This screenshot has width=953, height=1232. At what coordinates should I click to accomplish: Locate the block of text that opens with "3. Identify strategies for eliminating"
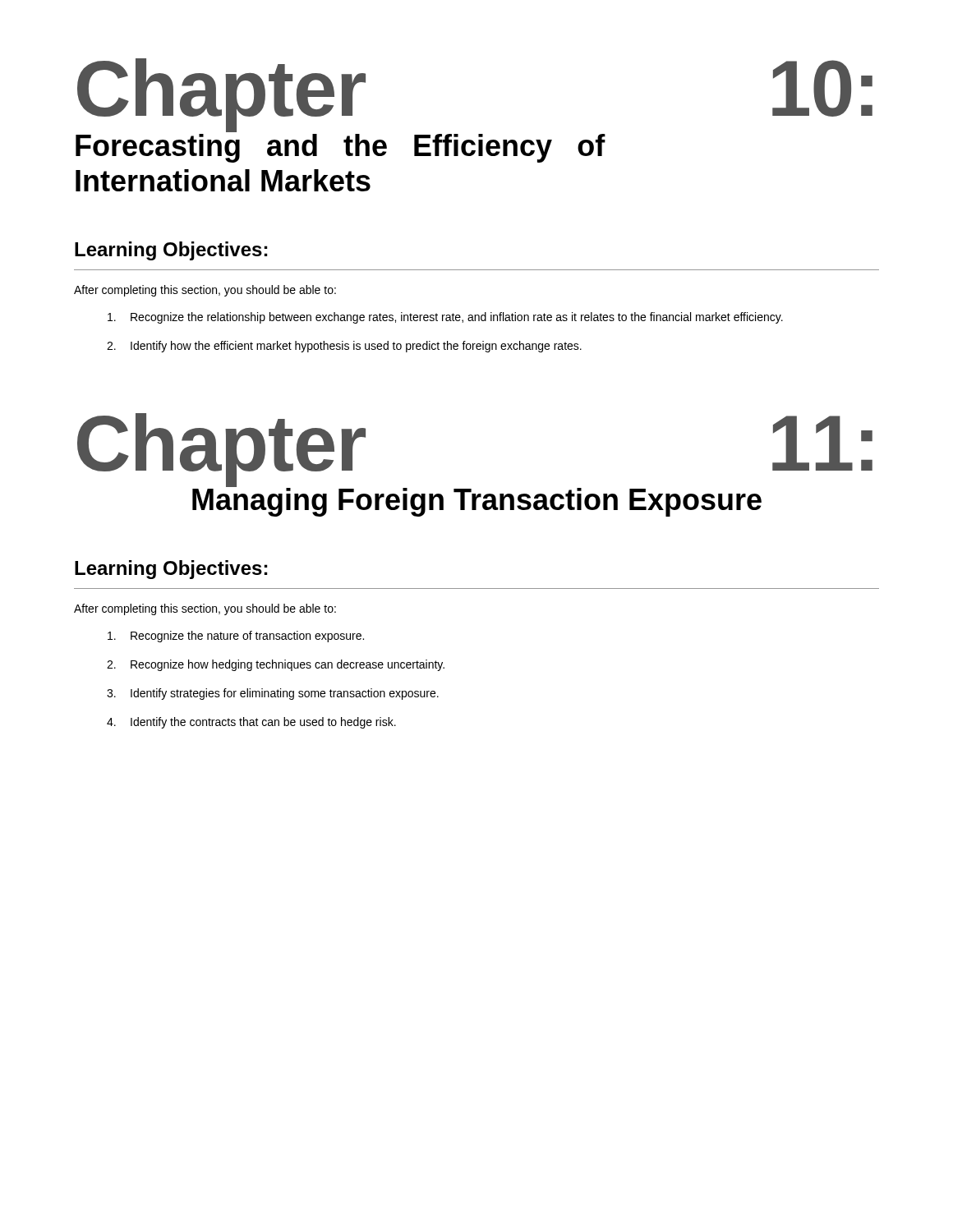(x=273, y=694)
